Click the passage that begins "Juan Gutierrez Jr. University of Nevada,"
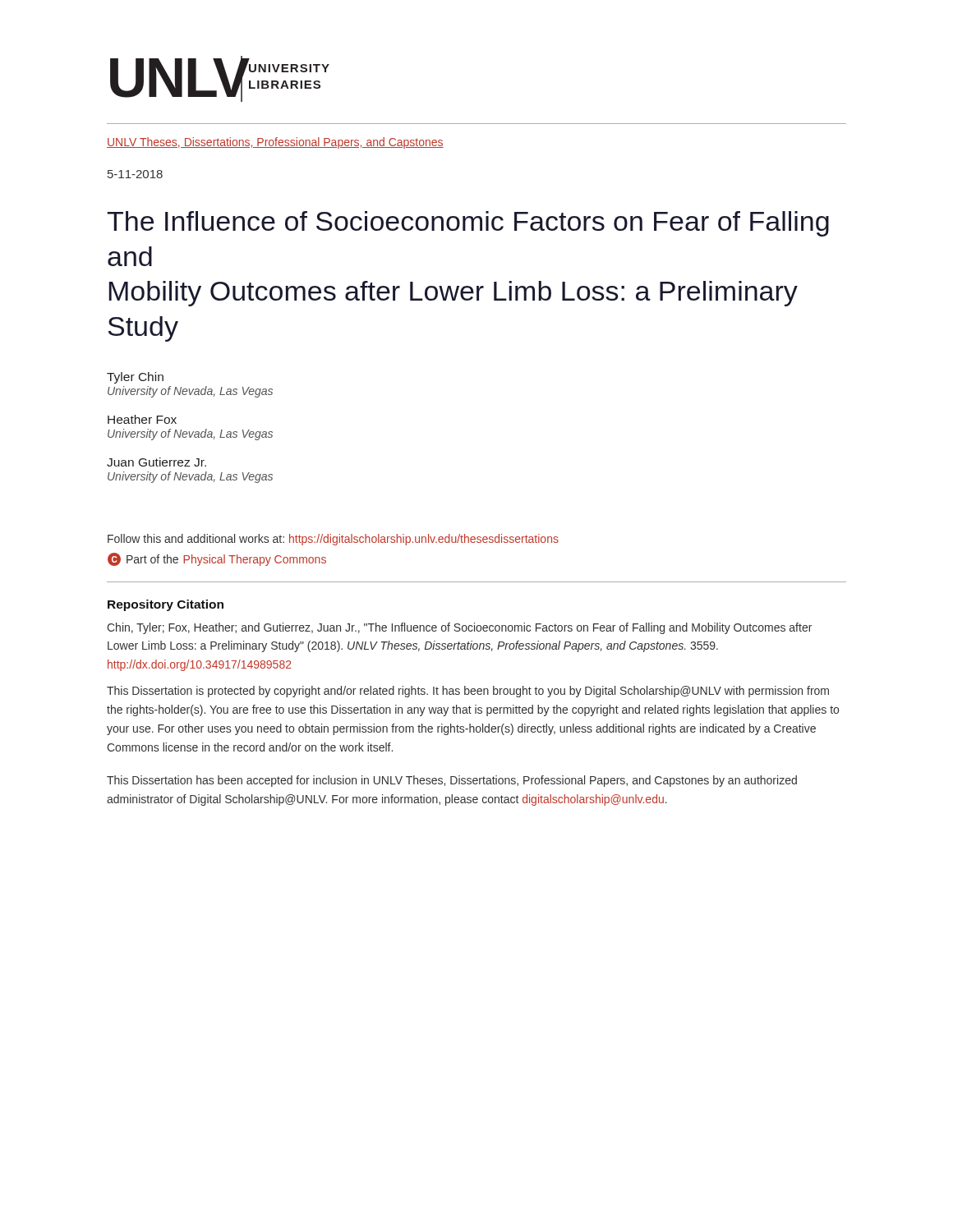 (x=157, y=462)
